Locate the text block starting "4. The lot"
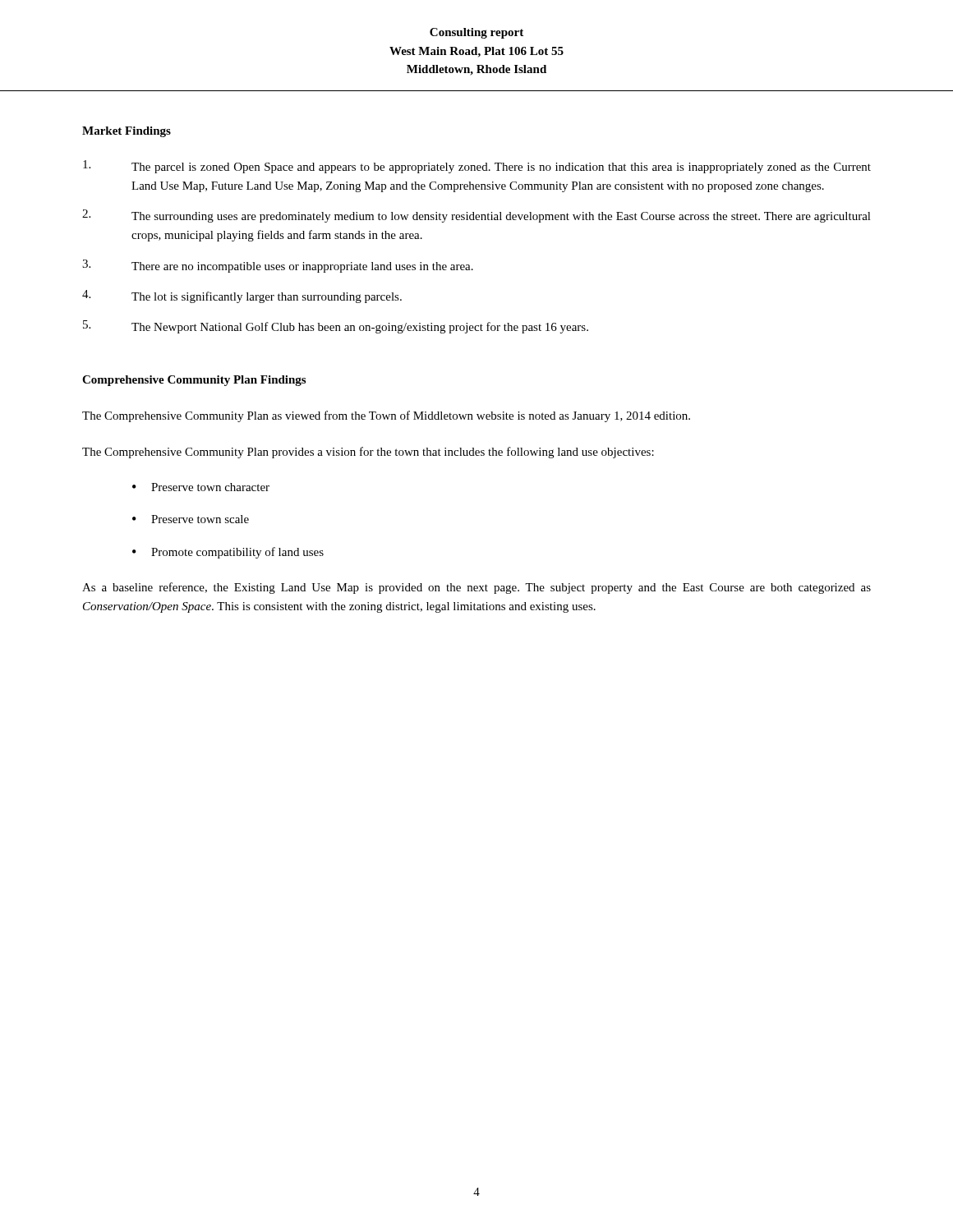The height and width of the screenshot is (1232, 953). pos(242,297)
